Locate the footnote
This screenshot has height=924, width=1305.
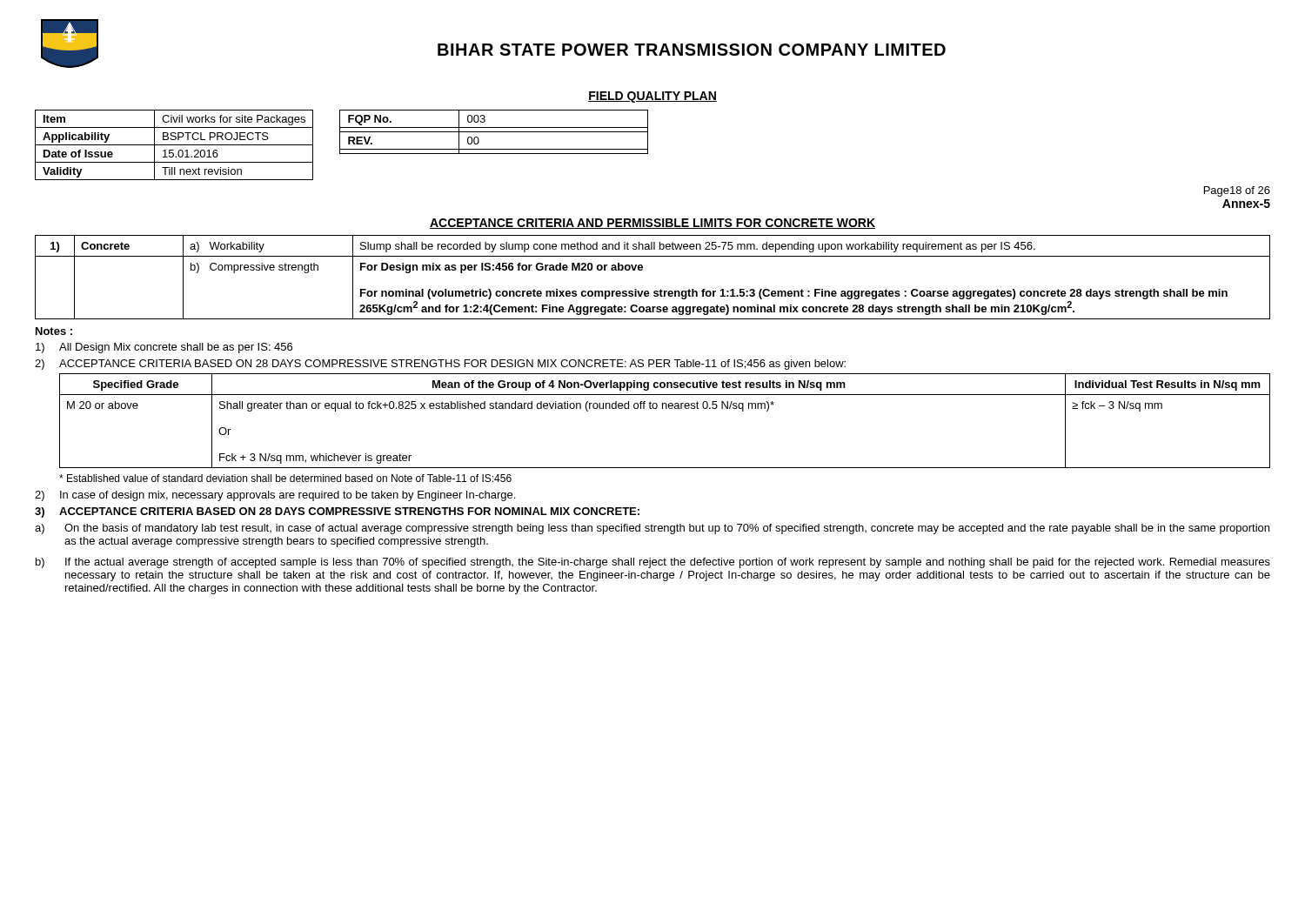tap(285, 479)
